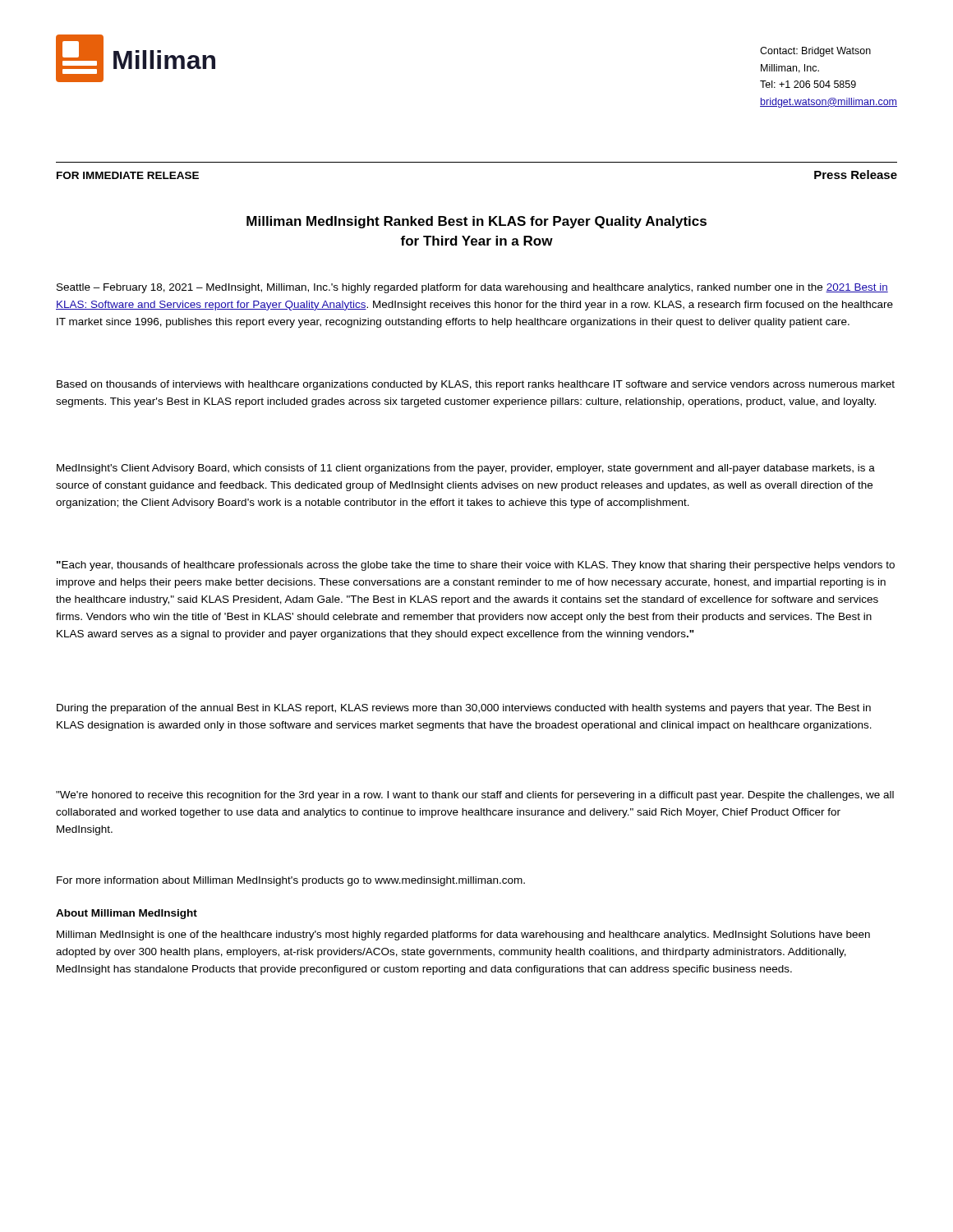
Task: Where does it say "Press Release"?
Action: [855, 175]
